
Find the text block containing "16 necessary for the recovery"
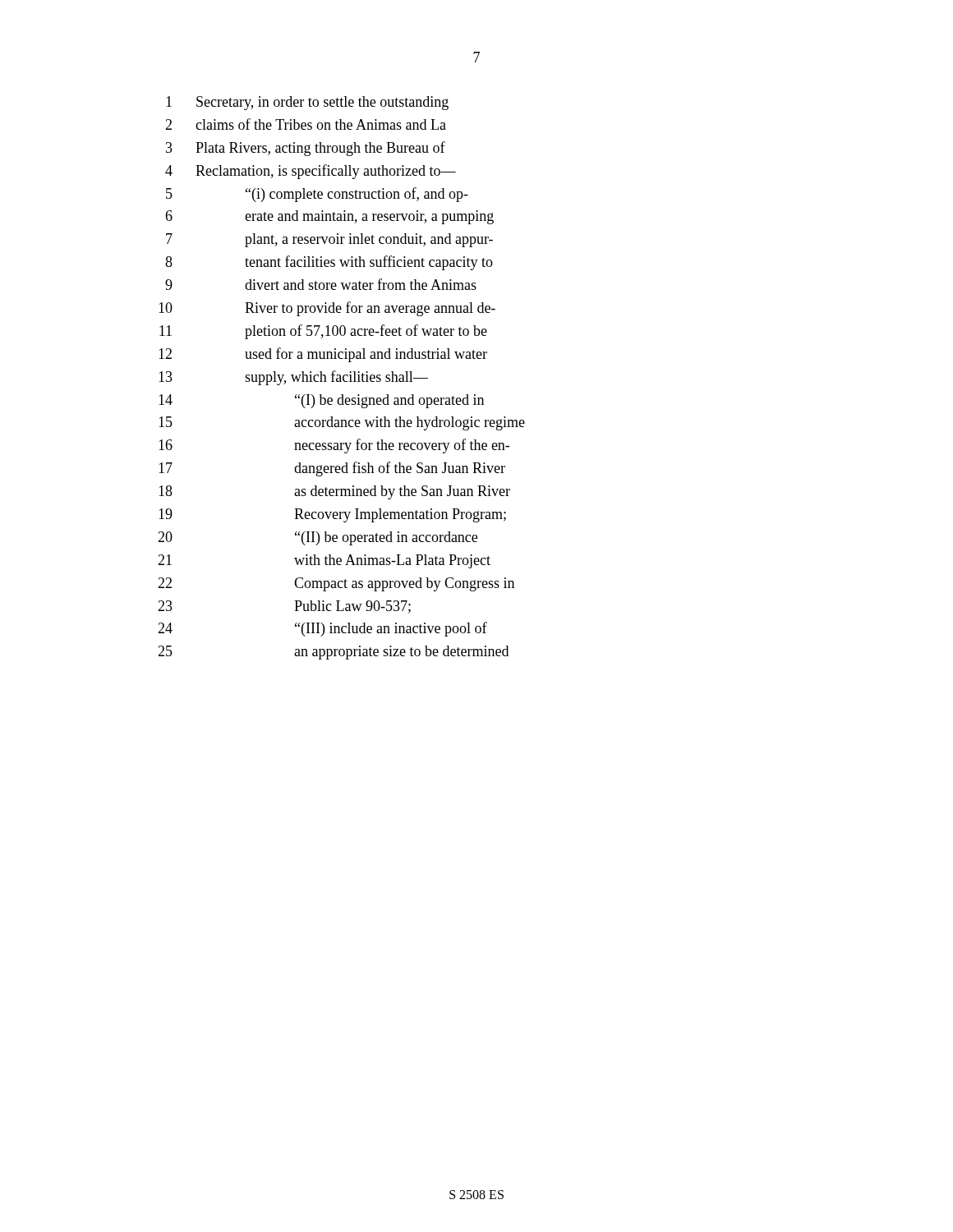pos(476,446)
